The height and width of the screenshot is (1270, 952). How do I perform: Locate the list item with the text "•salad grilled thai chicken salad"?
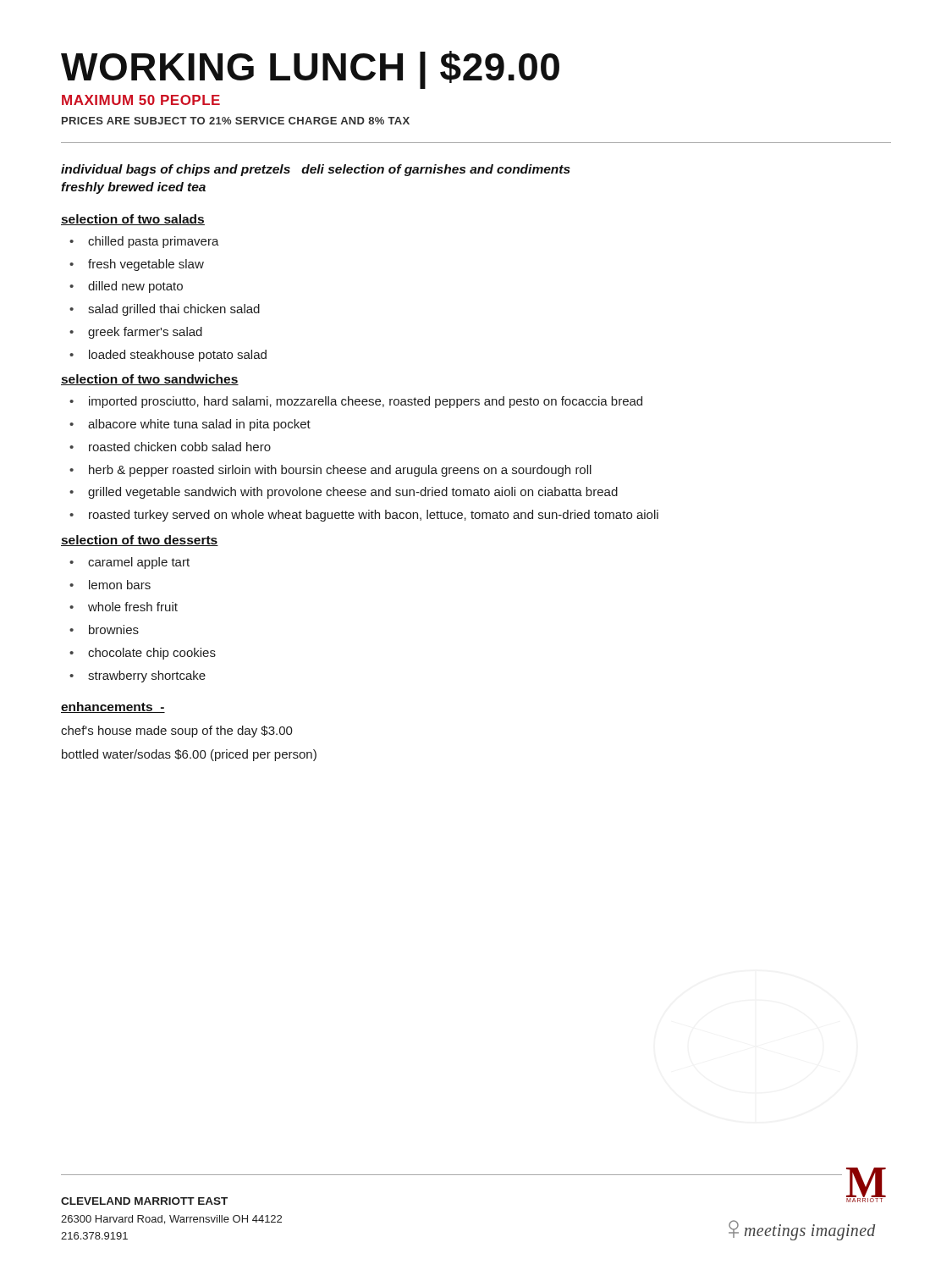coord(165,310)
